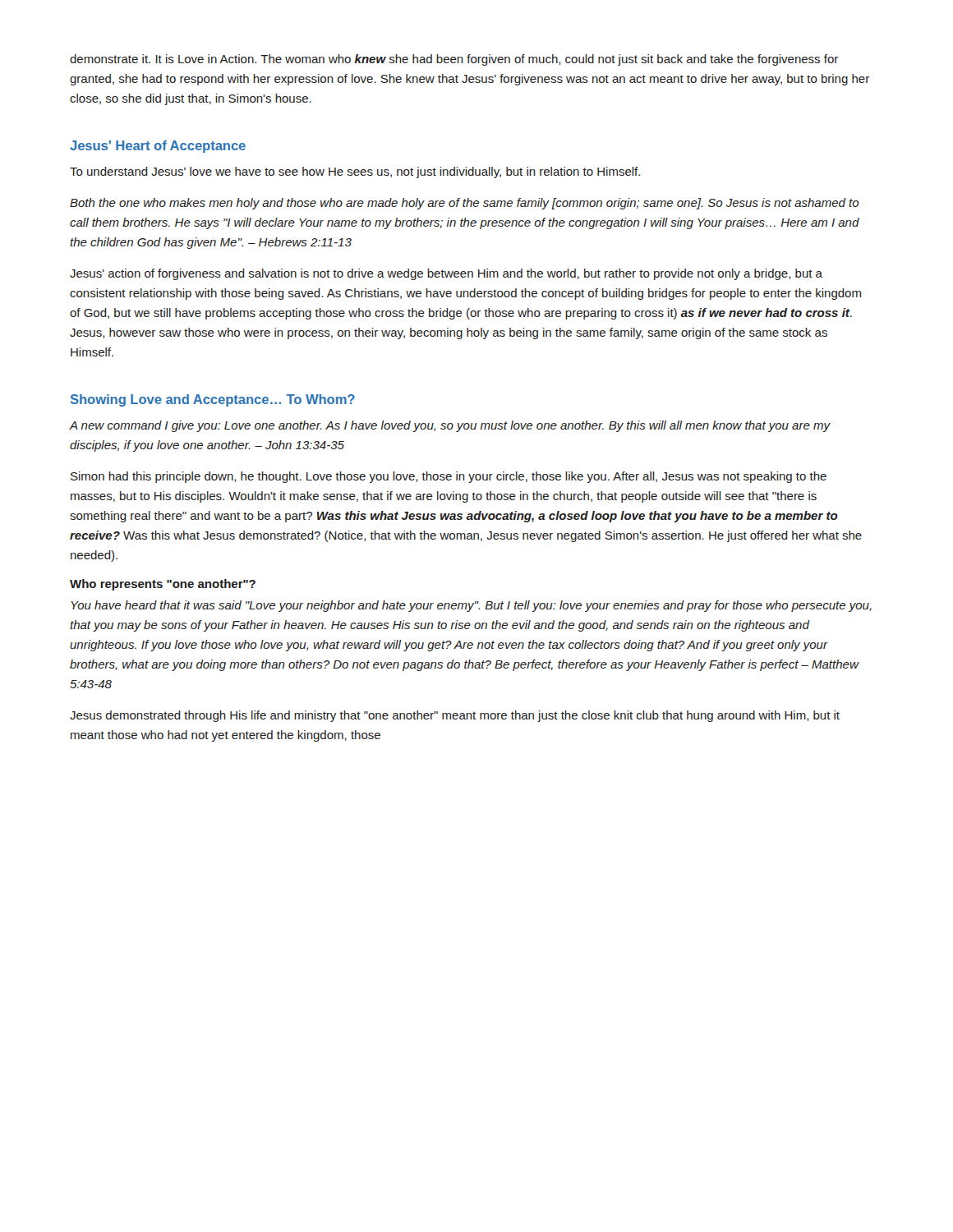Where is the passage that starts "You have heard that"?

[471, 644]
